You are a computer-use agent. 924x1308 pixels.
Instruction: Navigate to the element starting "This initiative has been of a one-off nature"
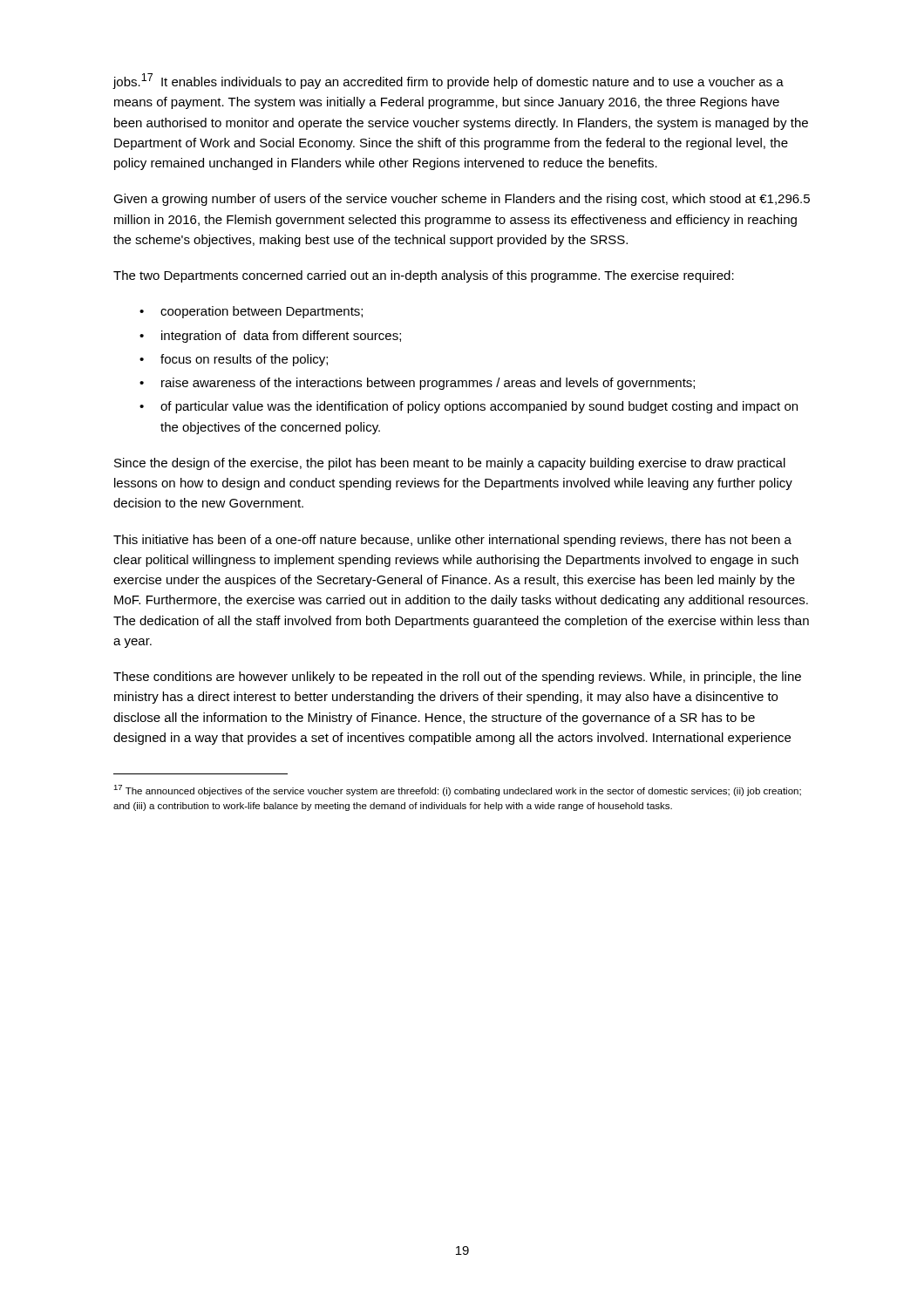[x=461, y=590]
